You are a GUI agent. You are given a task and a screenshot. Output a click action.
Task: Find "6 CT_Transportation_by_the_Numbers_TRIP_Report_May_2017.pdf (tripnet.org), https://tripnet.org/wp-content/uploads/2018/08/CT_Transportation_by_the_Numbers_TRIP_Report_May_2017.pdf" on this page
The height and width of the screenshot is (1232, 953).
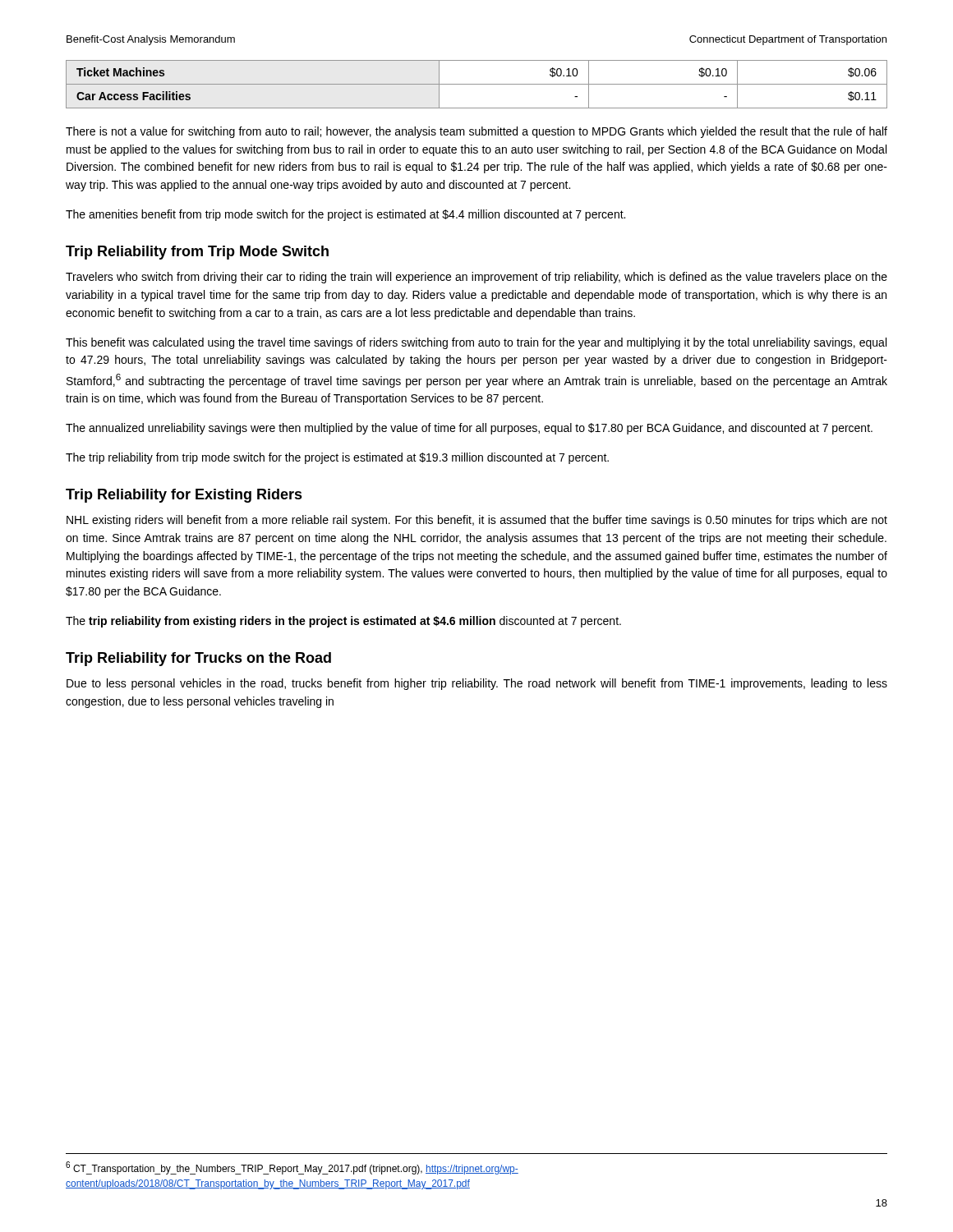coord(292,1175)
